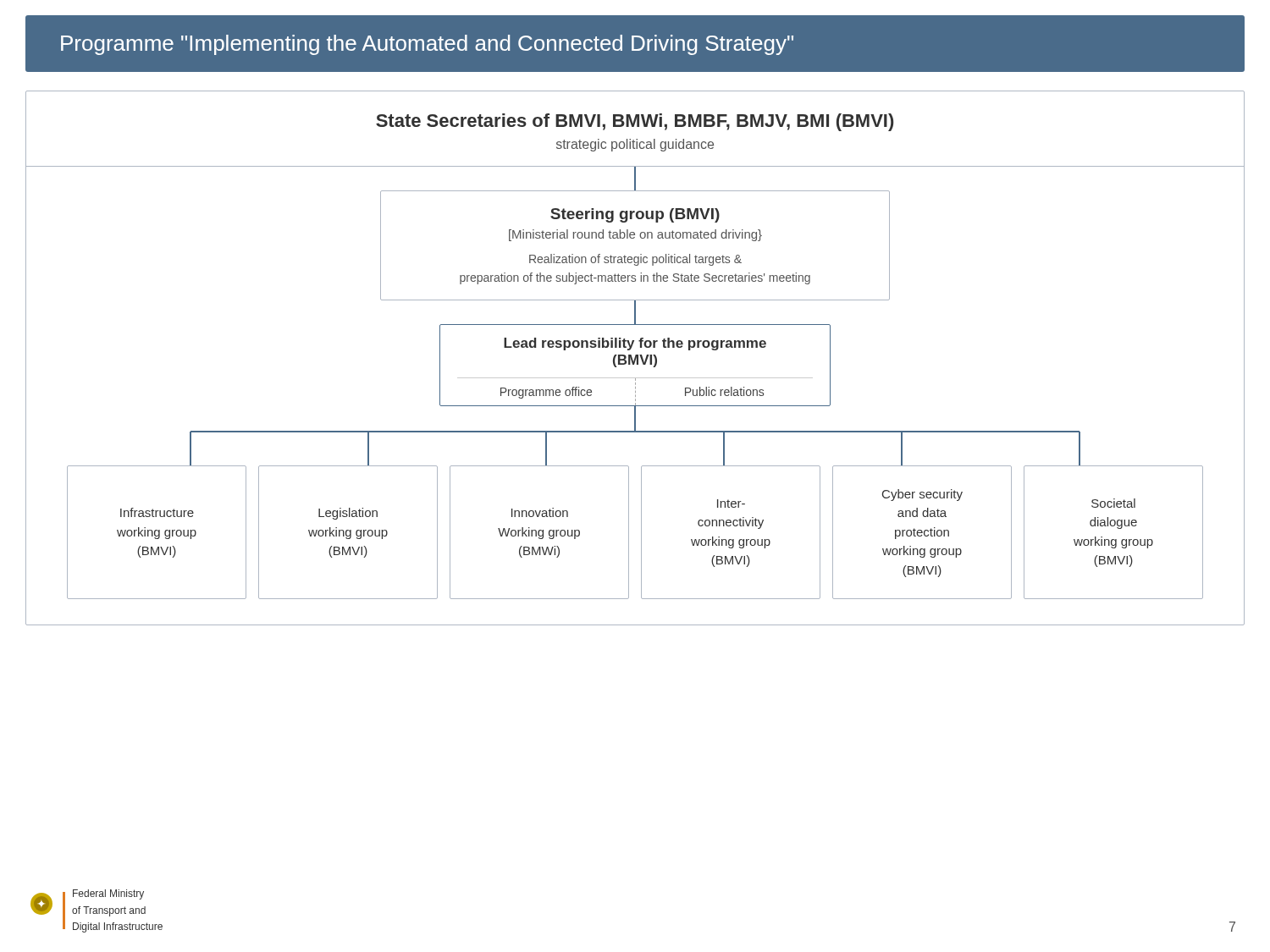The image size is (1270, 952).
Task: Point to the element starting "Programme "Implementing the Automated and Connected Driving"
Action: (x=427, y=43)
